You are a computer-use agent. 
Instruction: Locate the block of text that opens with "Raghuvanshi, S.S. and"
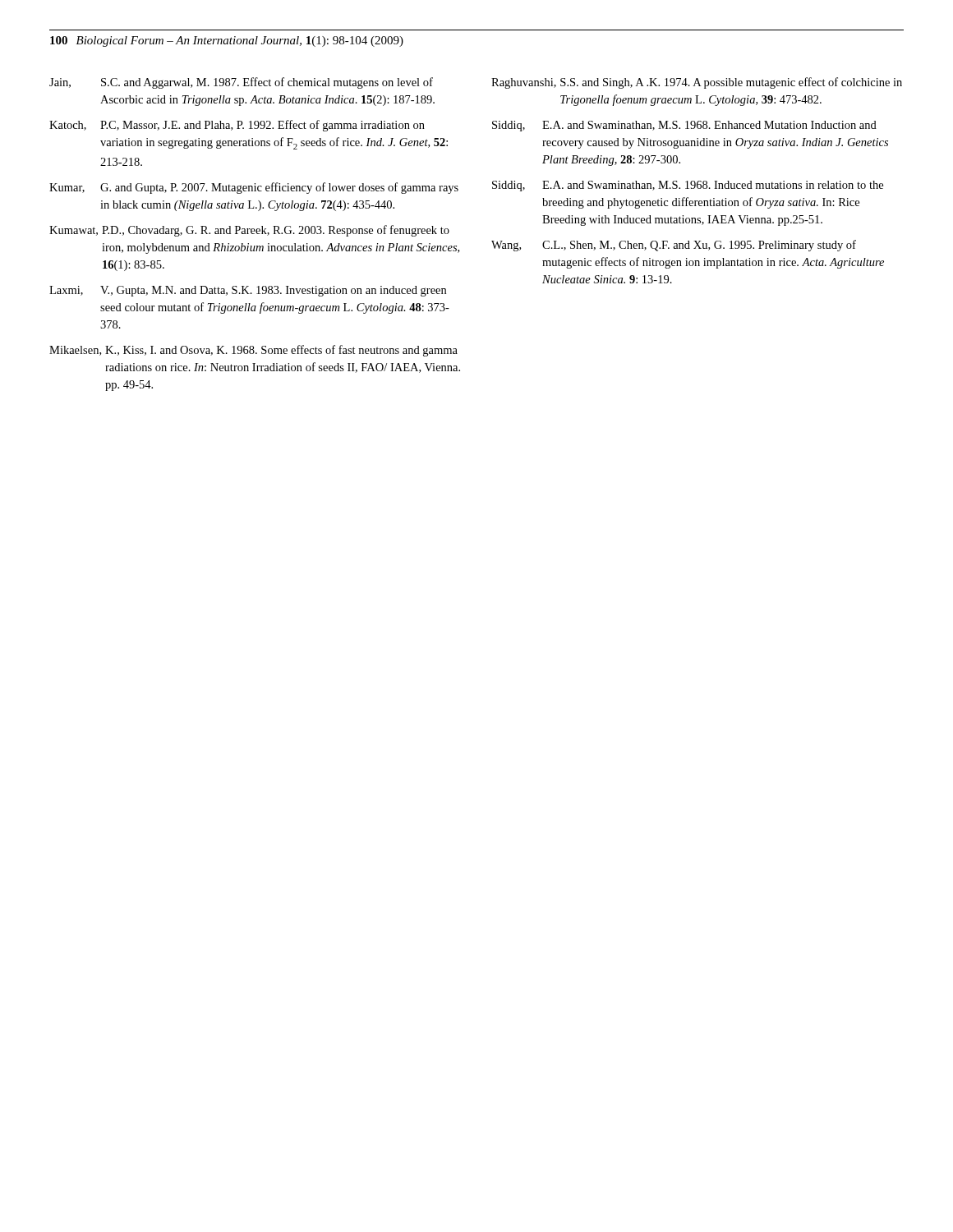(698, 91)
